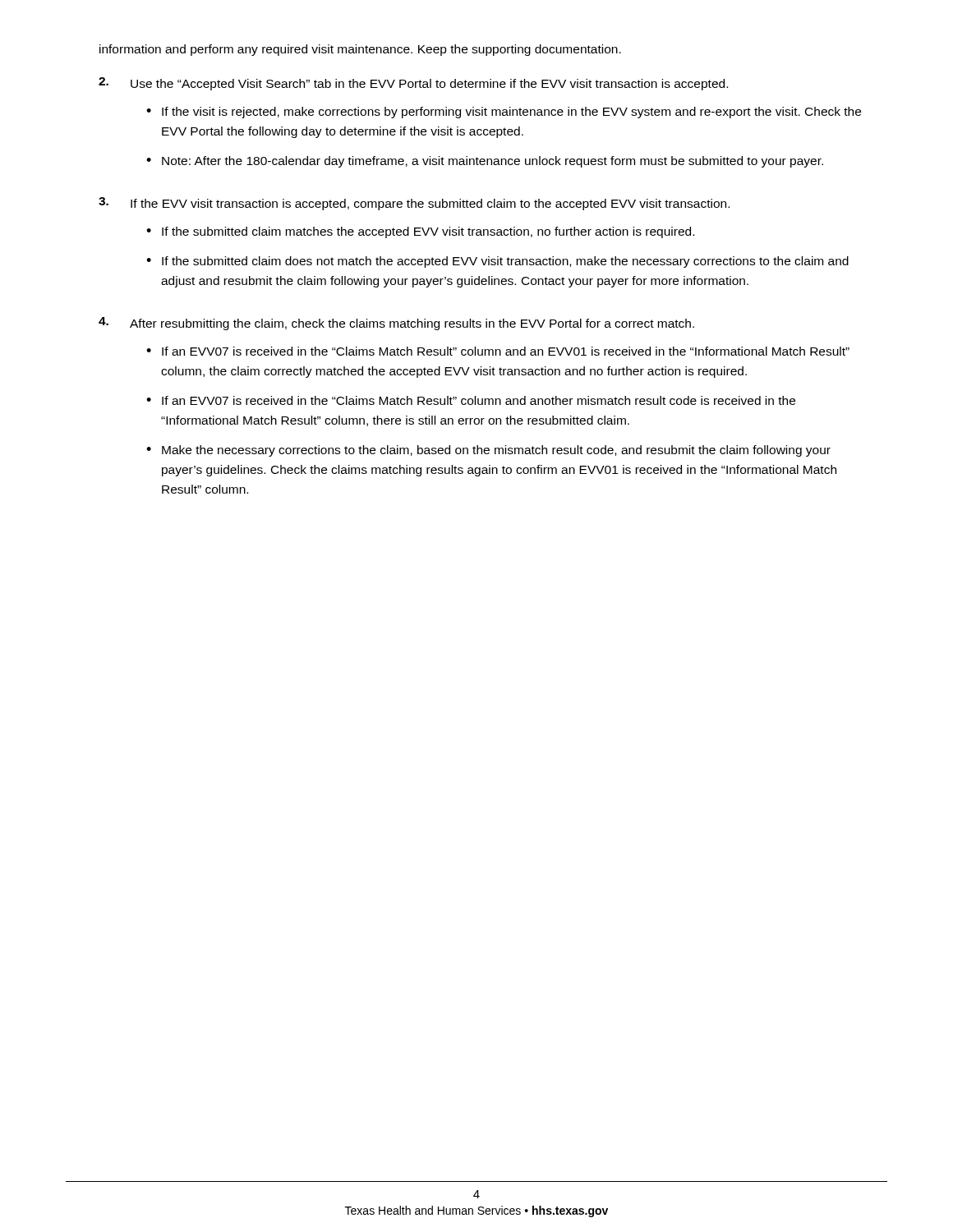Where is the passage that starts "2. Use the “Accepted"?
Viewport: 953px width, 1232px height.
(485, 127)
